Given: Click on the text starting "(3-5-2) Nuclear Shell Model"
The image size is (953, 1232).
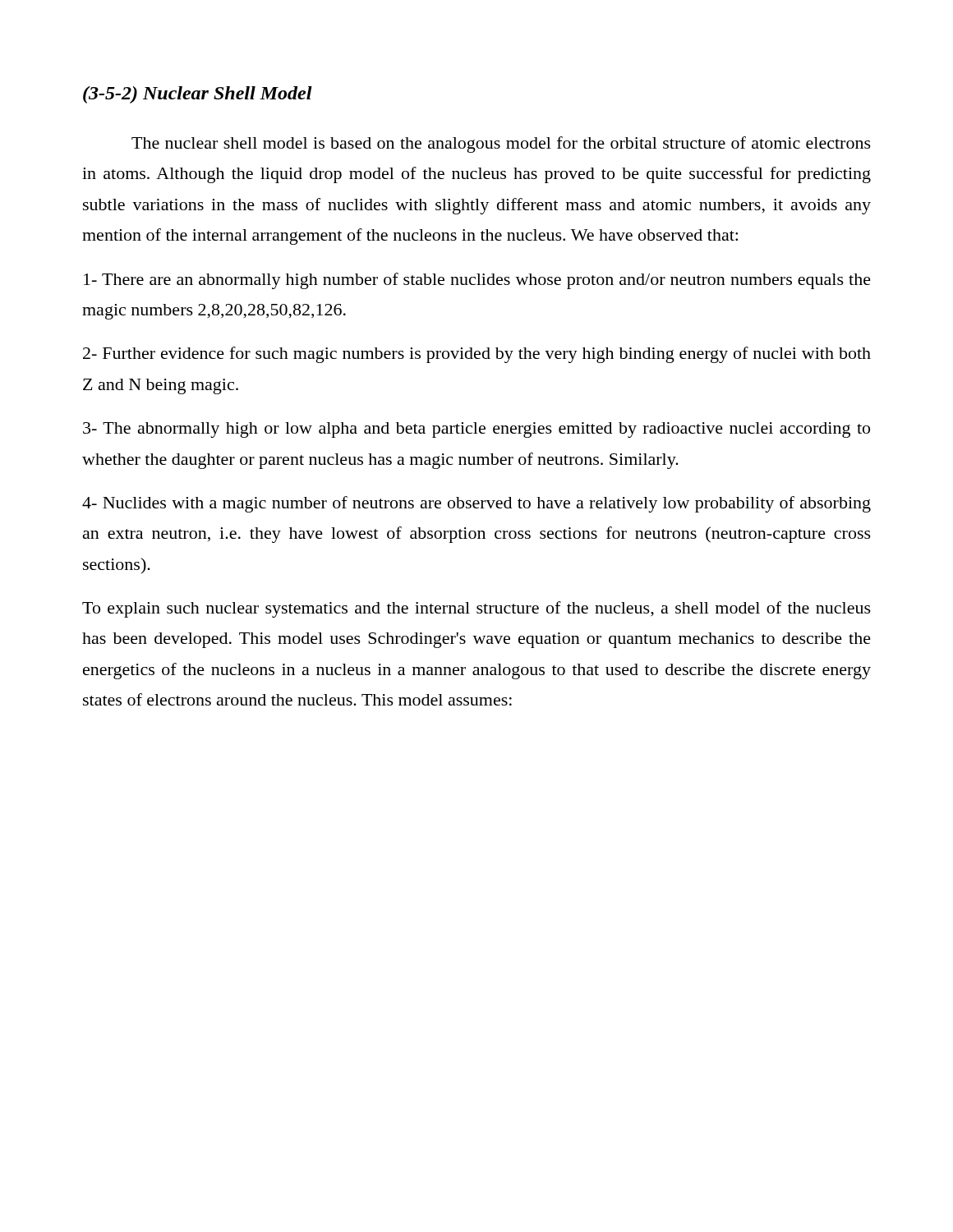Looking at the screenshot, I should (x=197, y=93).
